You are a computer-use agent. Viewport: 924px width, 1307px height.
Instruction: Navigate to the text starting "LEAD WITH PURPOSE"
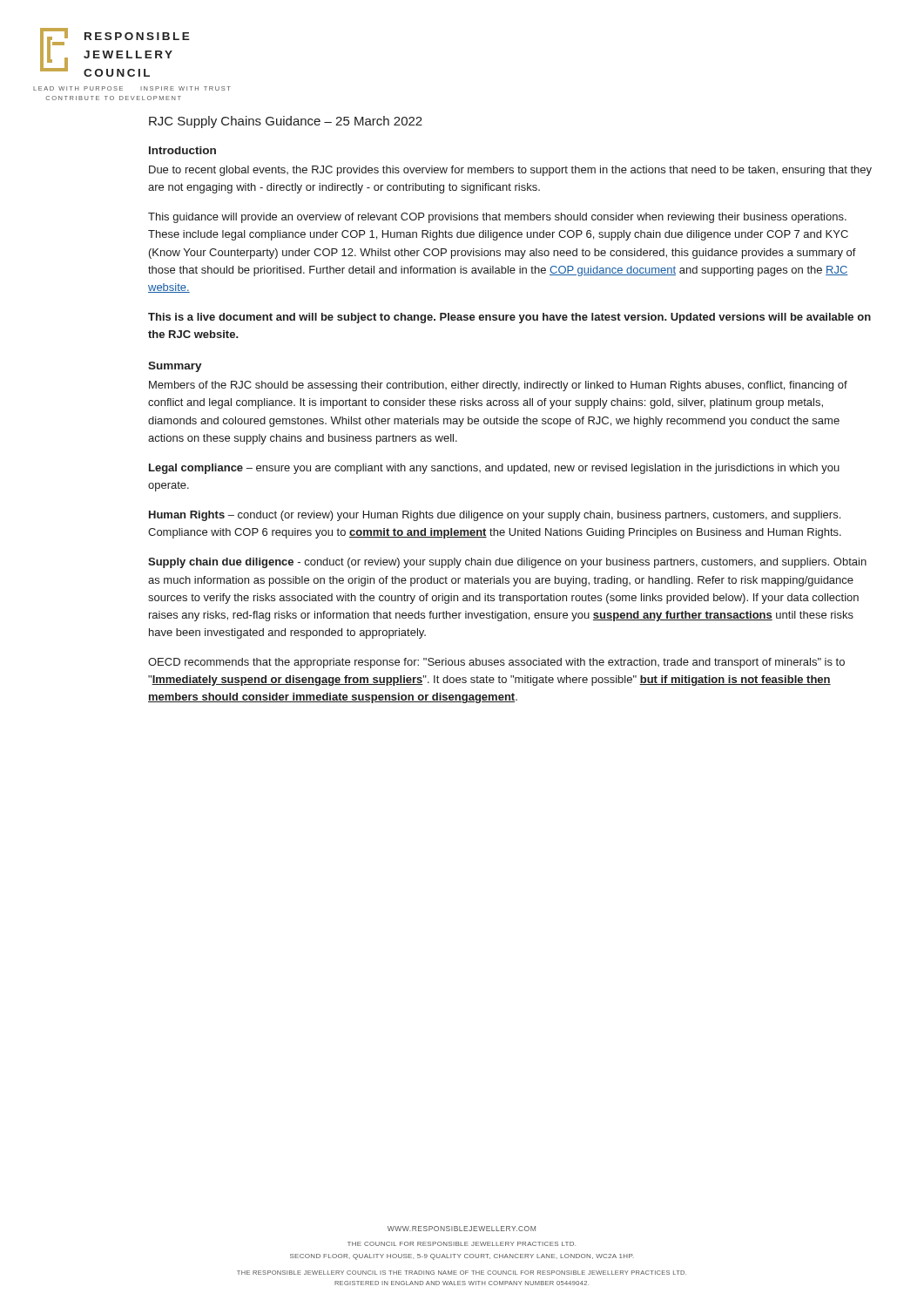[x=132, y=93]
